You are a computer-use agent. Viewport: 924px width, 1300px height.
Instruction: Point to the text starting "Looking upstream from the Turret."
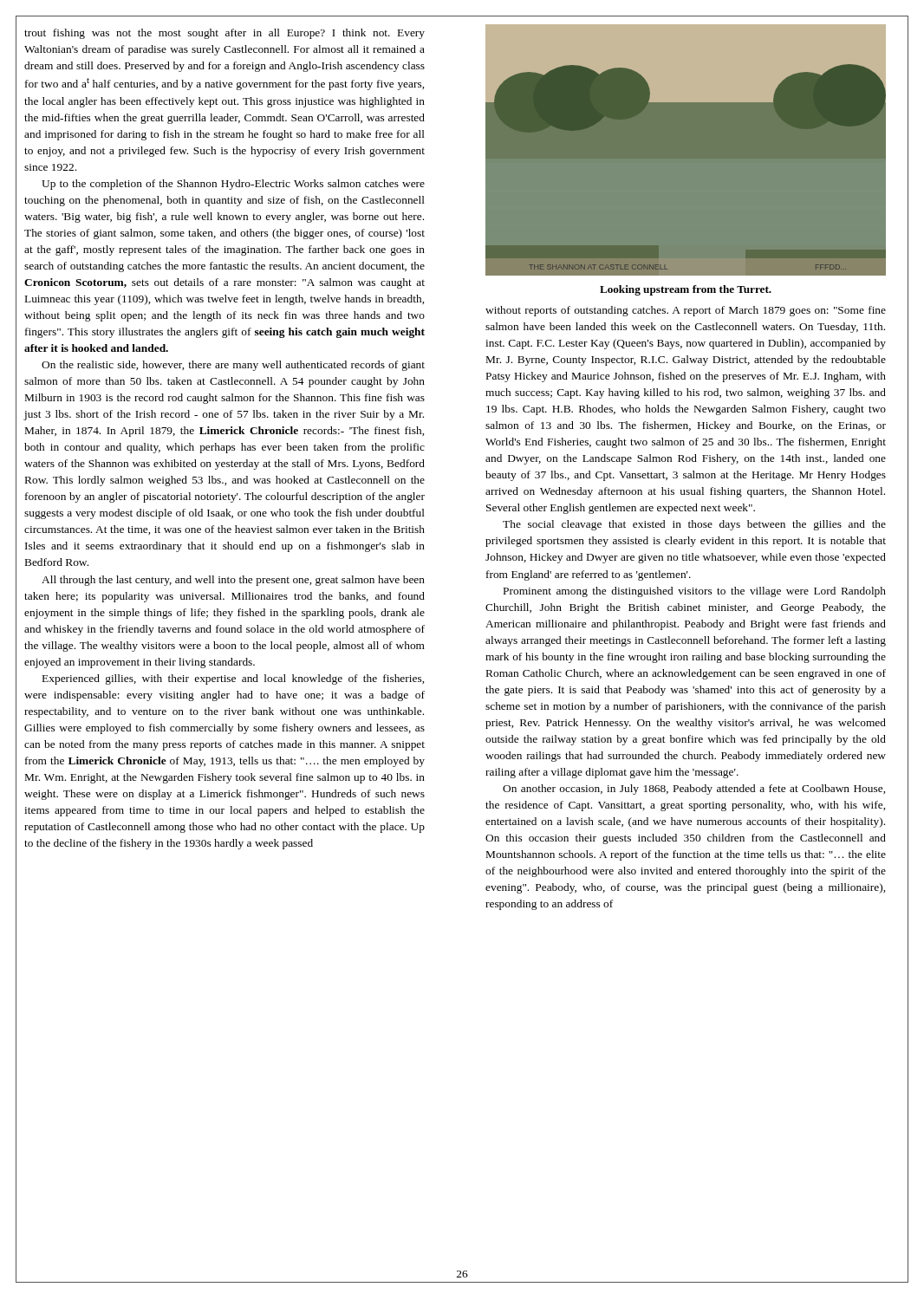tap(686, 289)
